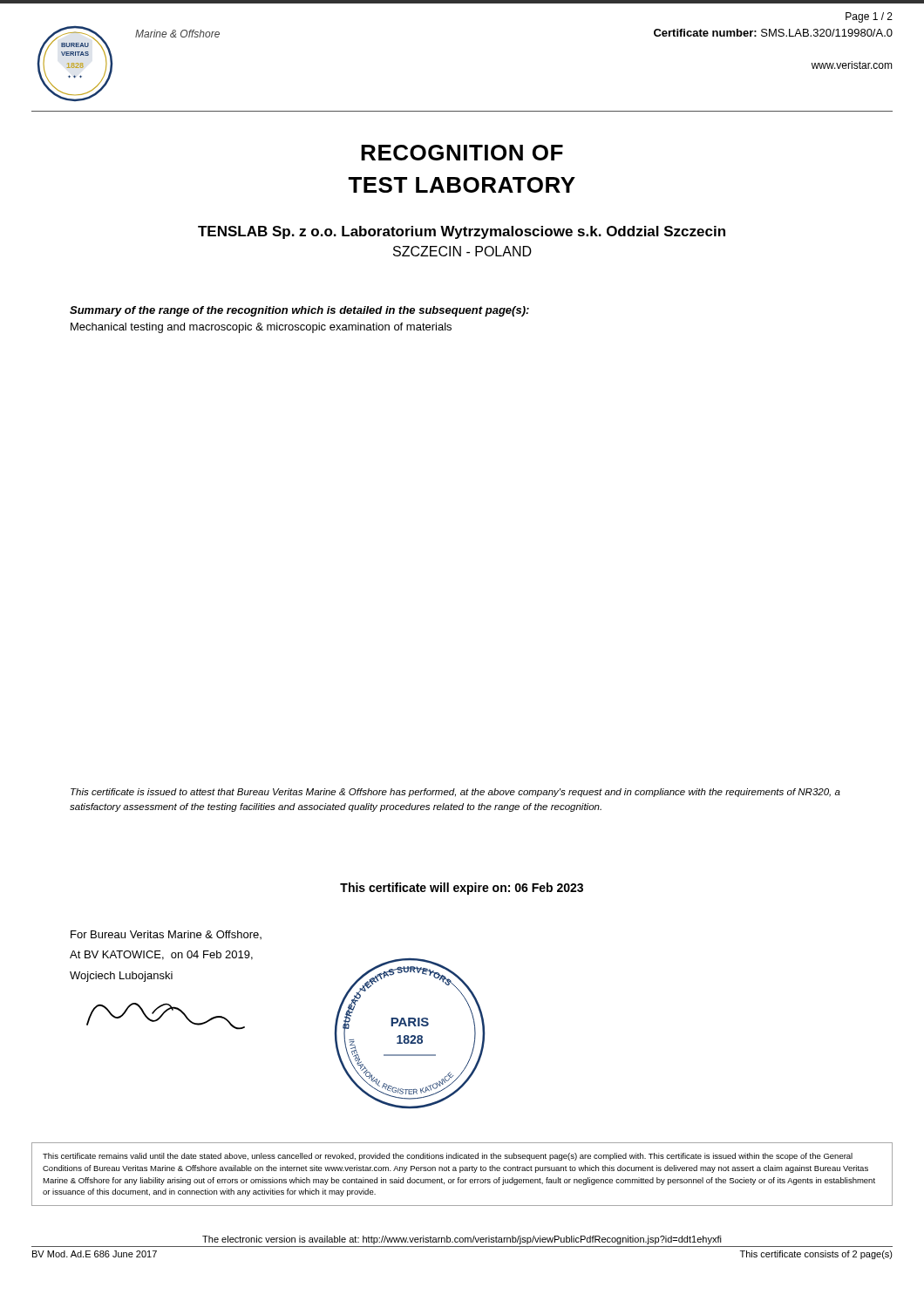Locate the title containing "RECOGNITION OF"

[x=462, y=153]
